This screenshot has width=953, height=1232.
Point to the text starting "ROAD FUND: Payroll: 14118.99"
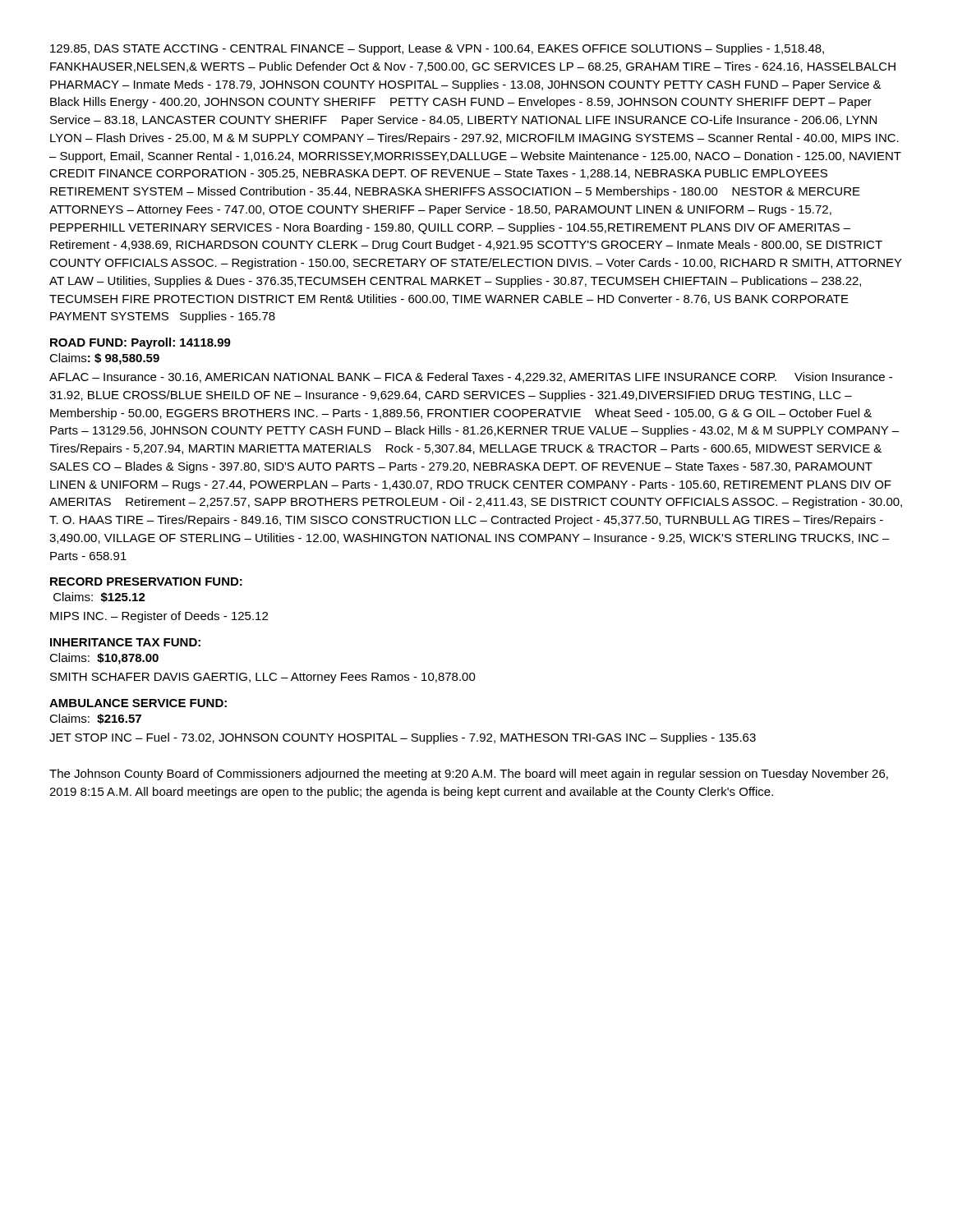pyautogui.click(x=140, y=342)
